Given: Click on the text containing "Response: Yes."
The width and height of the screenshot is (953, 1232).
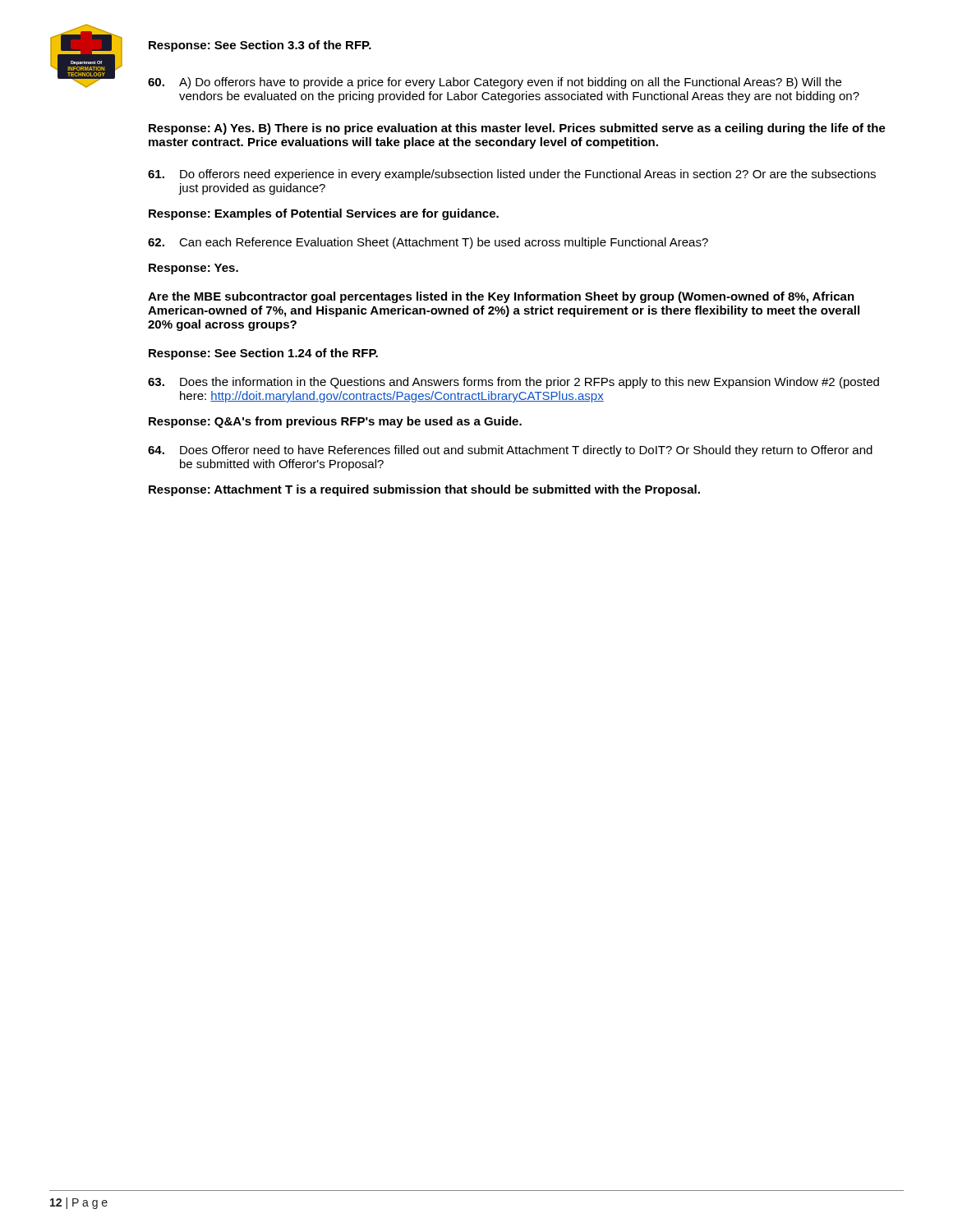Looking at the screenshot, I should [193, 267].
